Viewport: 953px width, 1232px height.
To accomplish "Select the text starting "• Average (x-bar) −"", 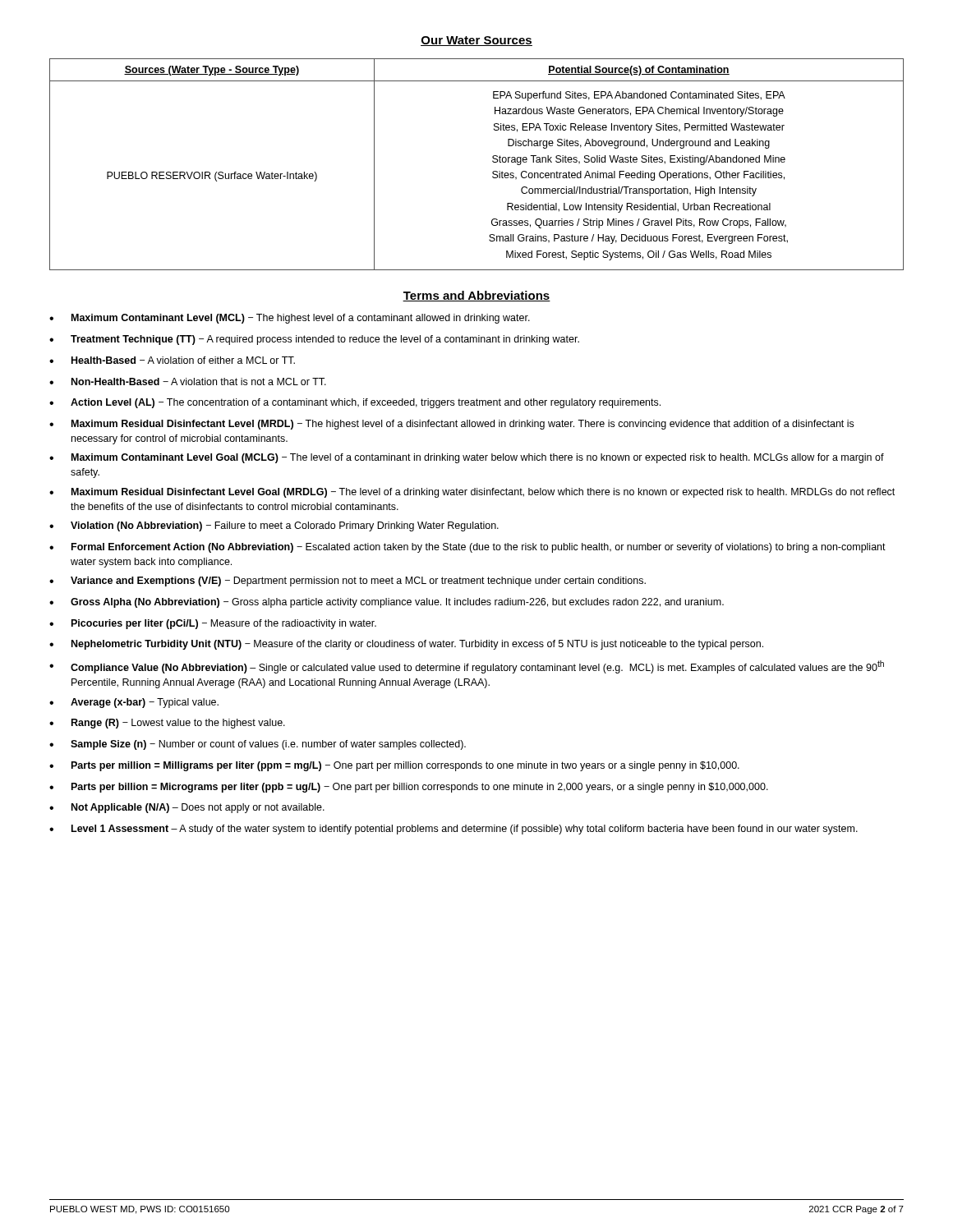I will [x=134, y=703].
